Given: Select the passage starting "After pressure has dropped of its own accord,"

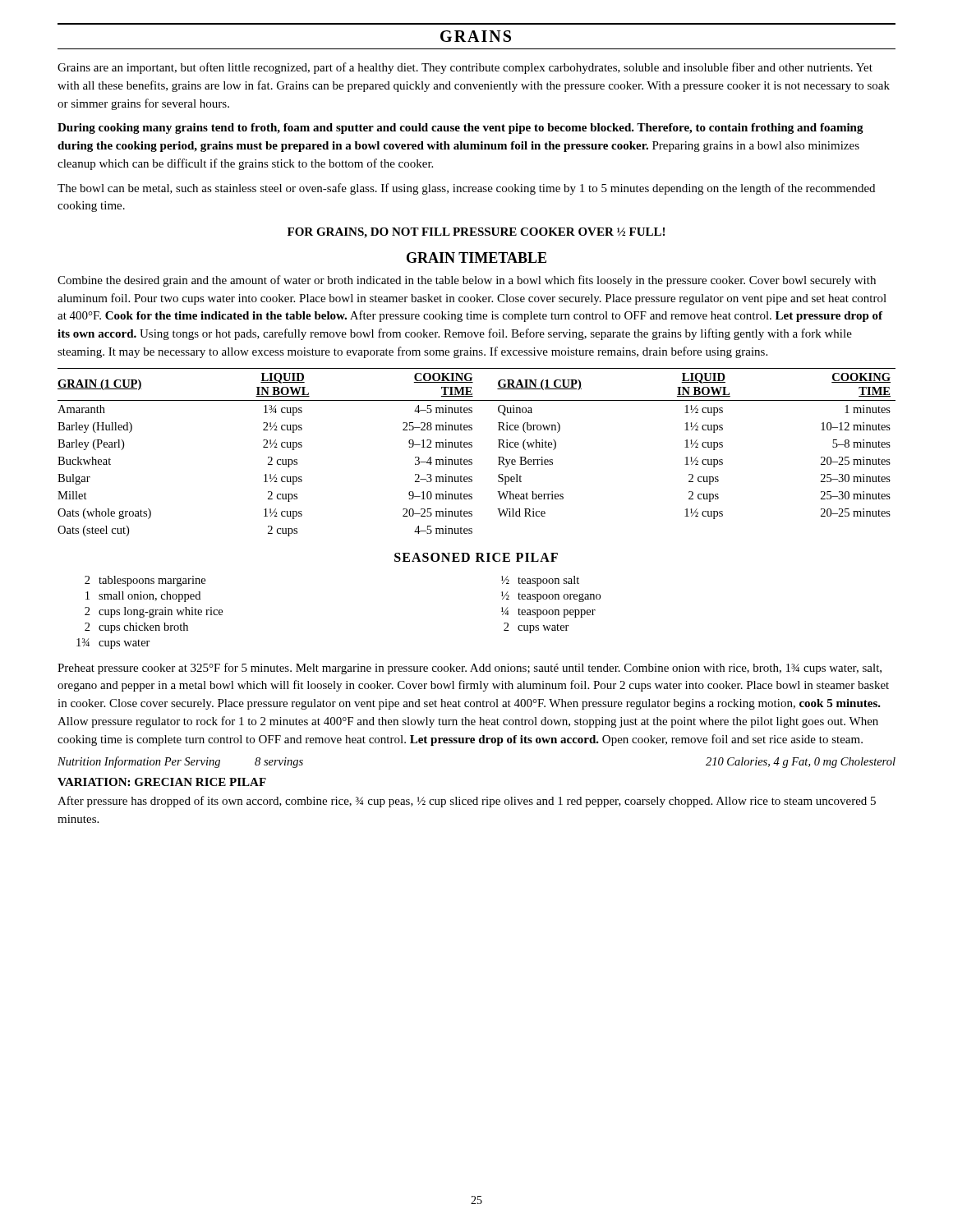Looking at the screenshot, I should click(476, 811).
